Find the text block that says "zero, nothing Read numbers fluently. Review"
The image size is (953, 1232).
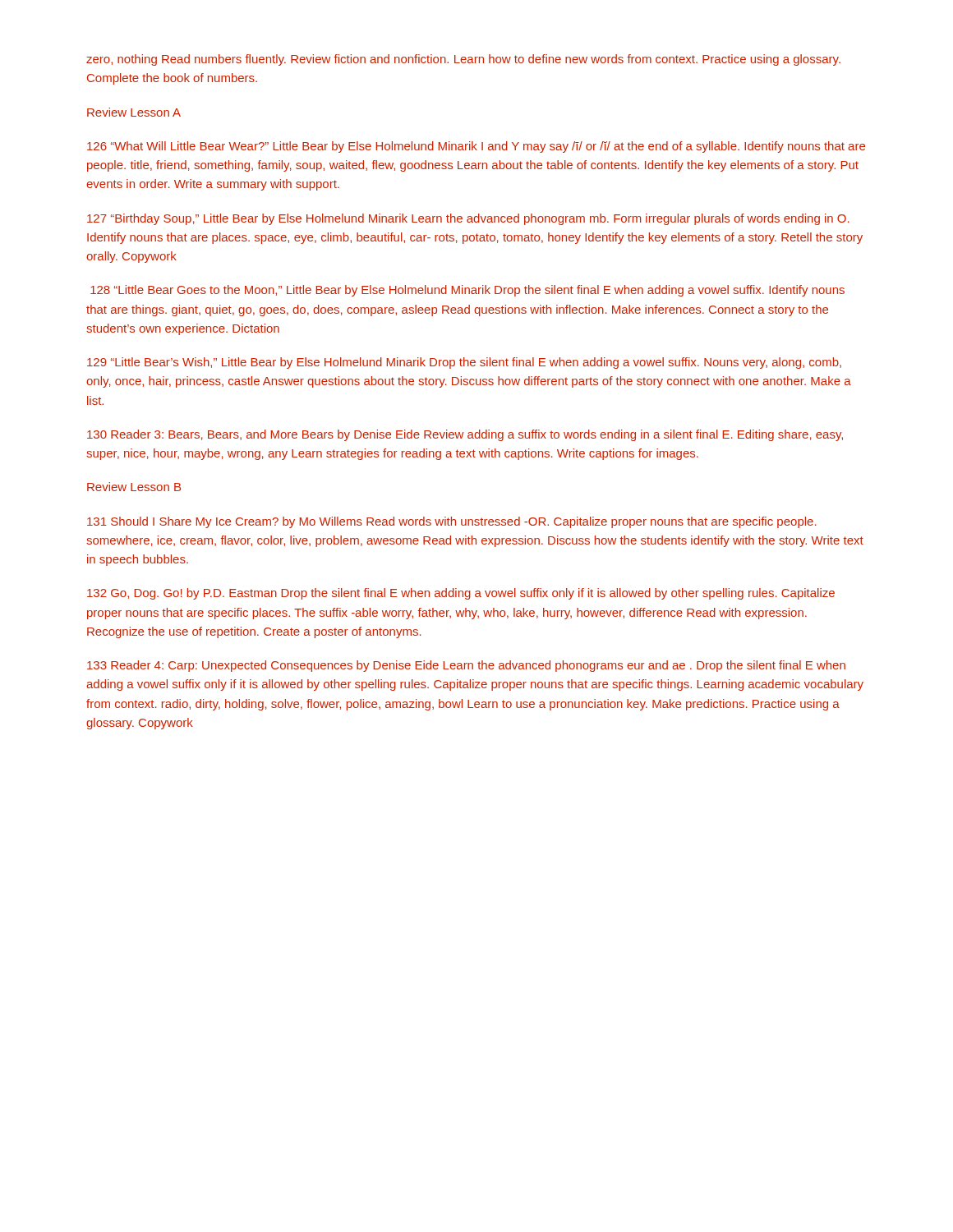[464, 68]
